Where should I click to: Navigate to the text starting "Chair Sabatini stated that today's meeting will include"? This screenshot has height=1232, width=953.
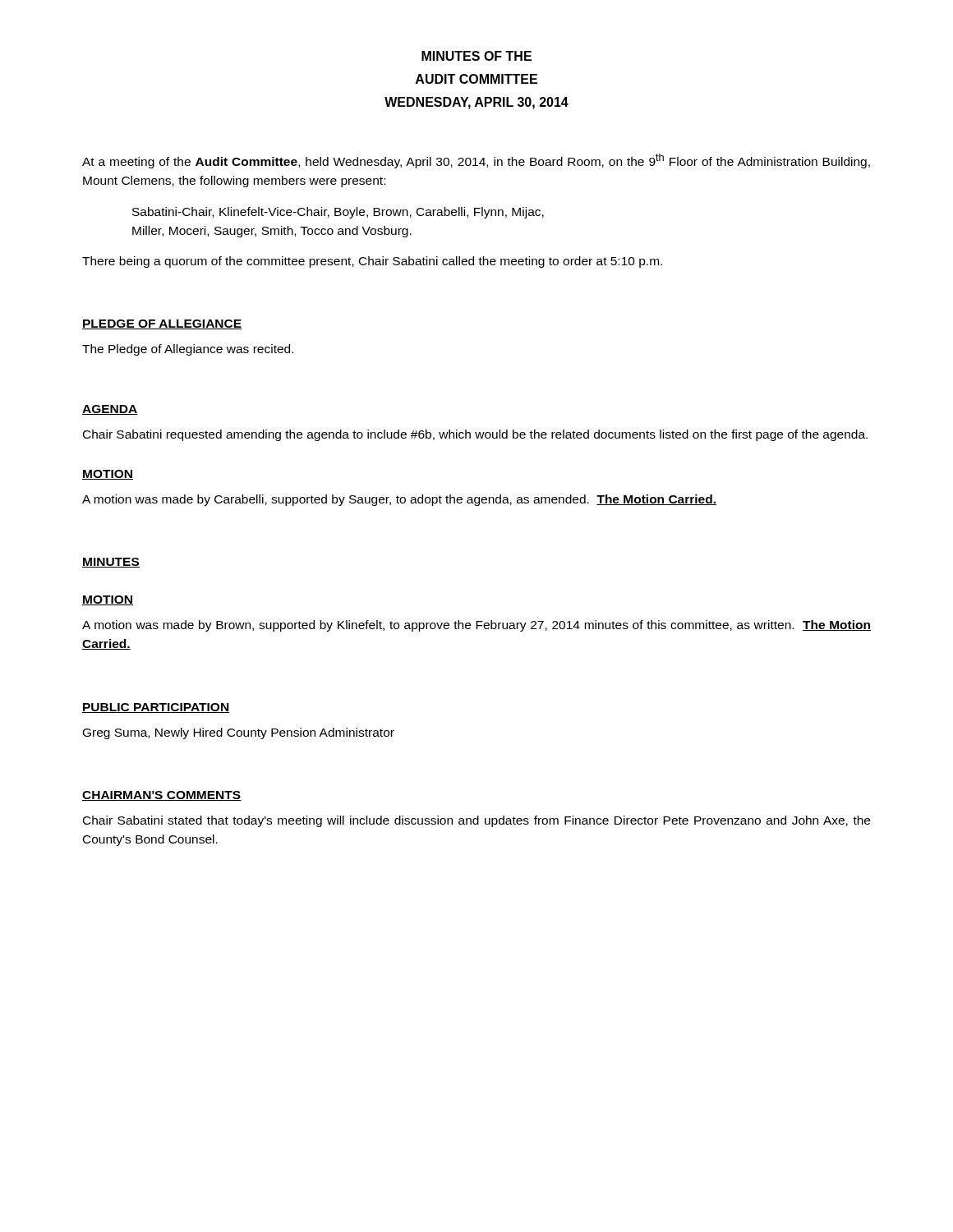476,830
